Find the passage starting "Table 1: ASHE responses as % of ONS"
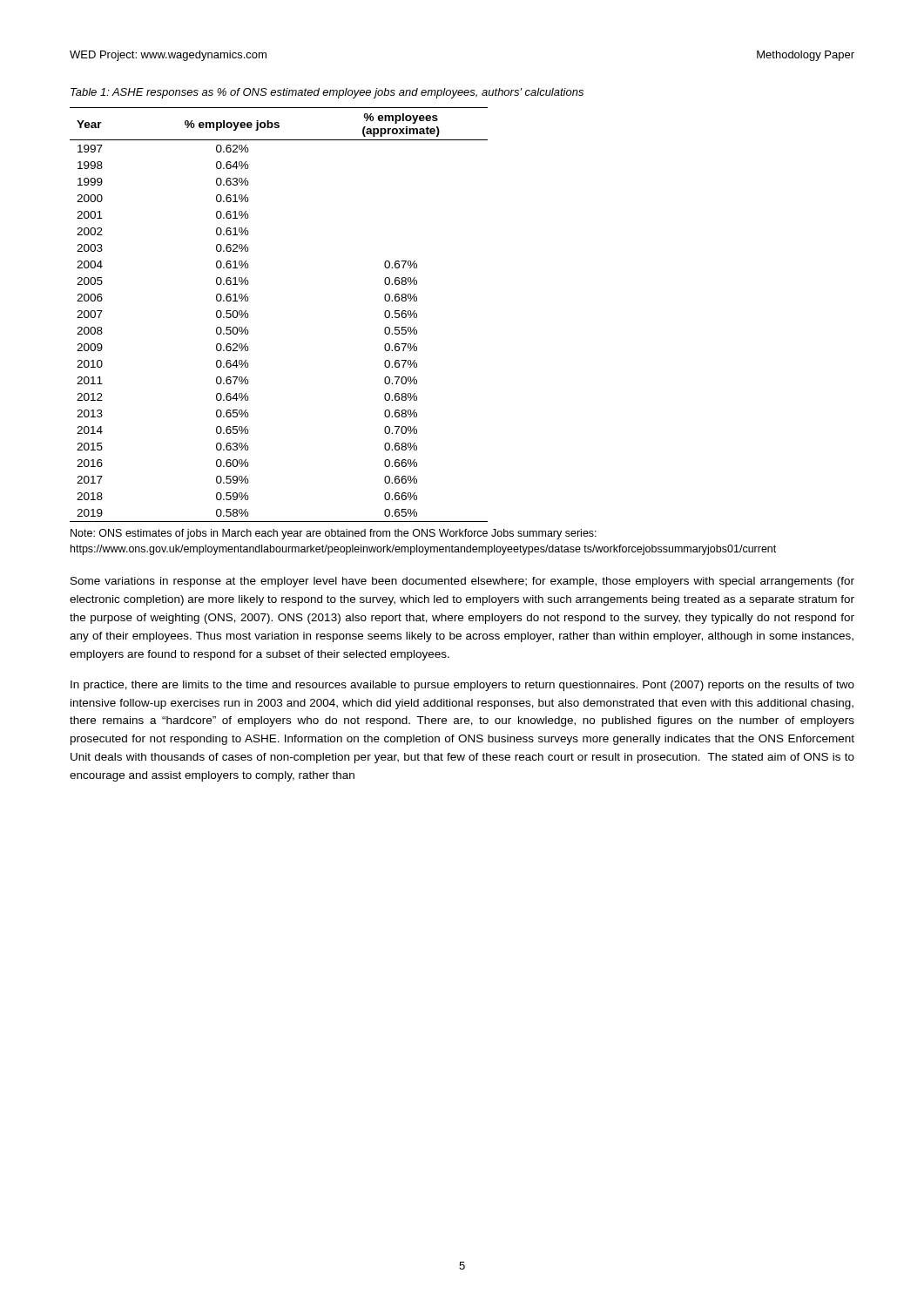 [327, 92]
